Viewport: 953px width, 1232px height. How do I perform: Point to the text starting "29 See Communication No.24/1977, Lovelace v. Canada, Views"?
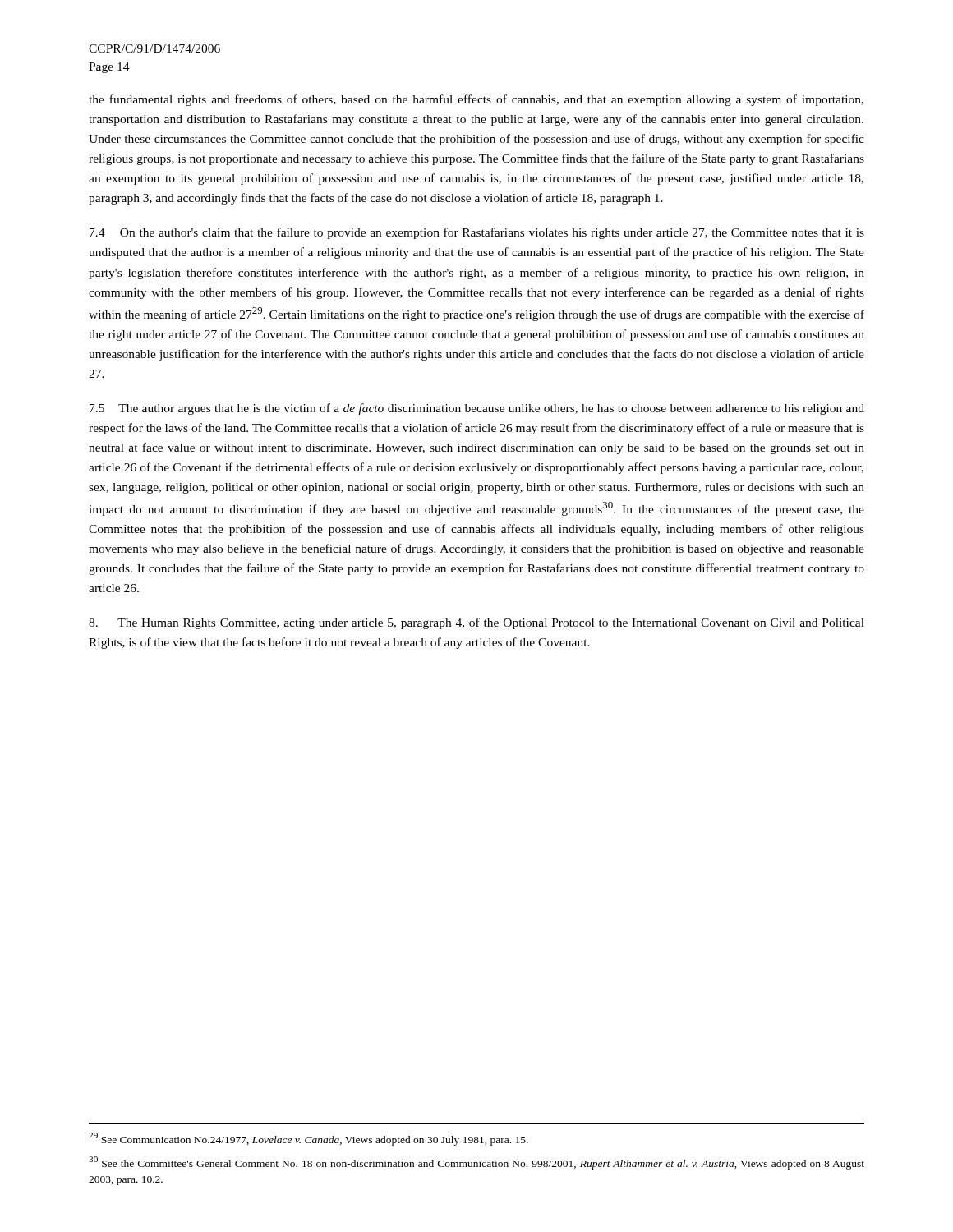pos(309,1138)
